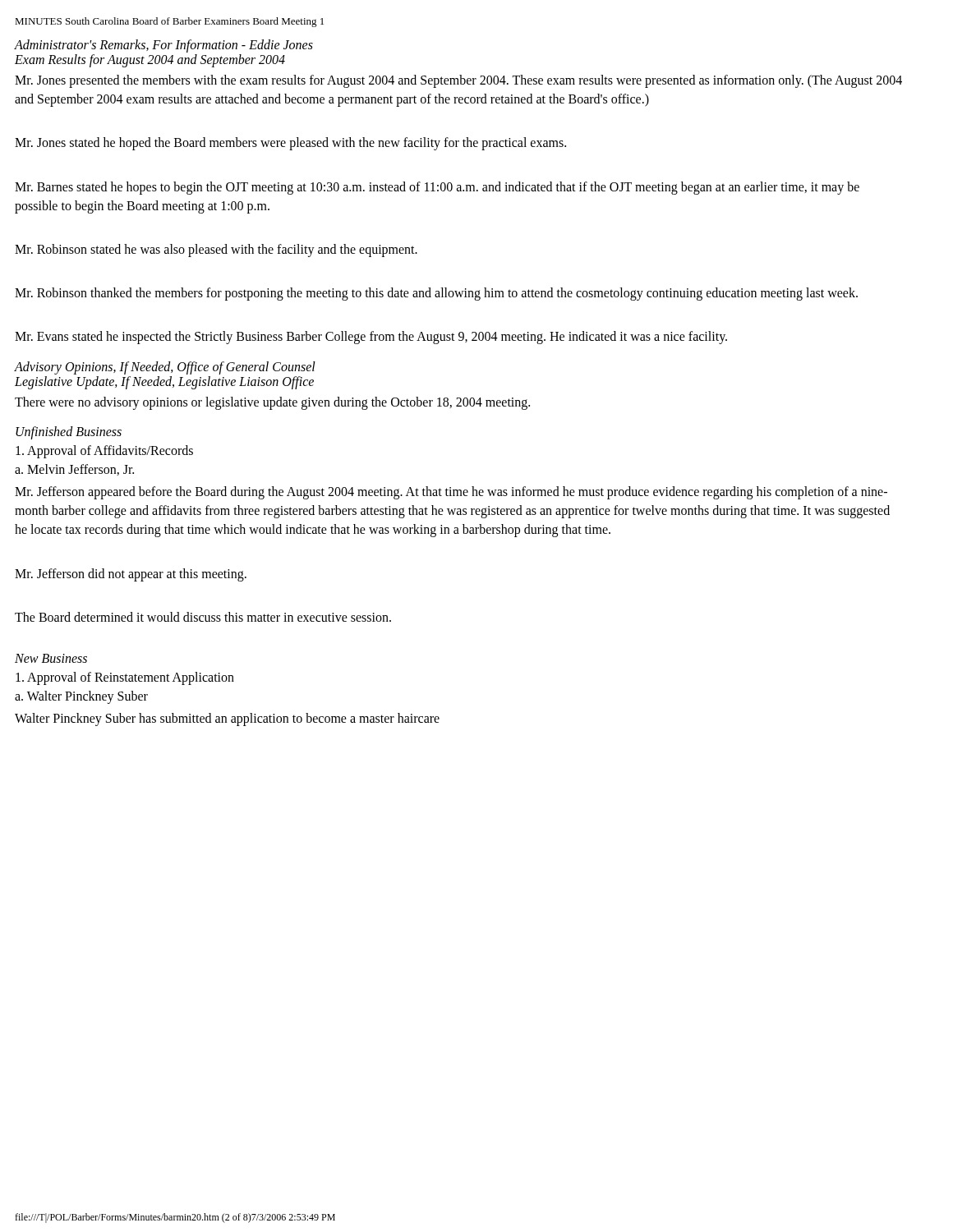Viewport: 953px width, 1232px height.
Task: Navigate to the text starting "Advisory Opinions, If"
Action: (x=165, y=366)
